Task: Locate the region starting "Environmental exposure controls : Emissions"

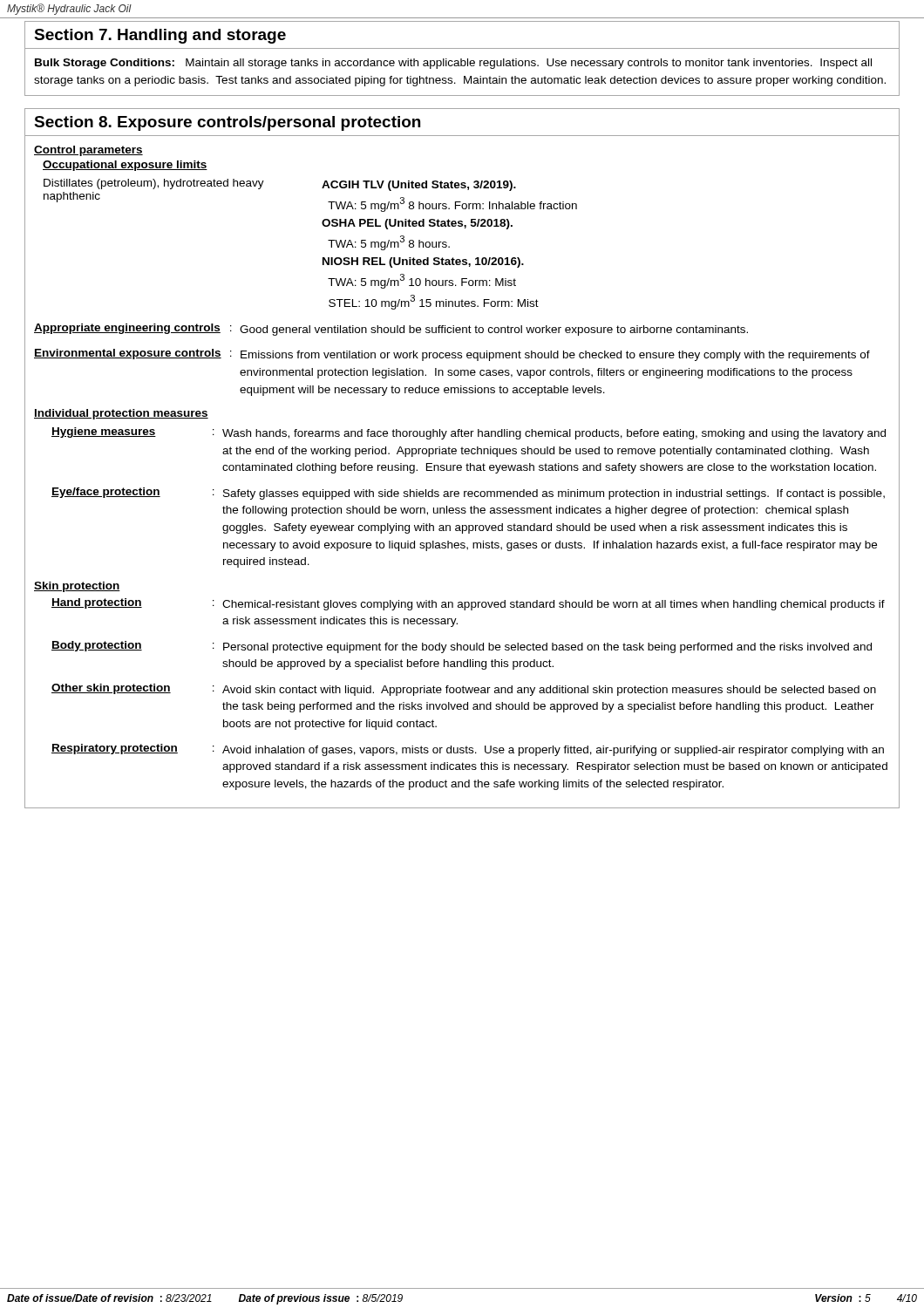Action: pyautogui.click(x=462, y=372)
